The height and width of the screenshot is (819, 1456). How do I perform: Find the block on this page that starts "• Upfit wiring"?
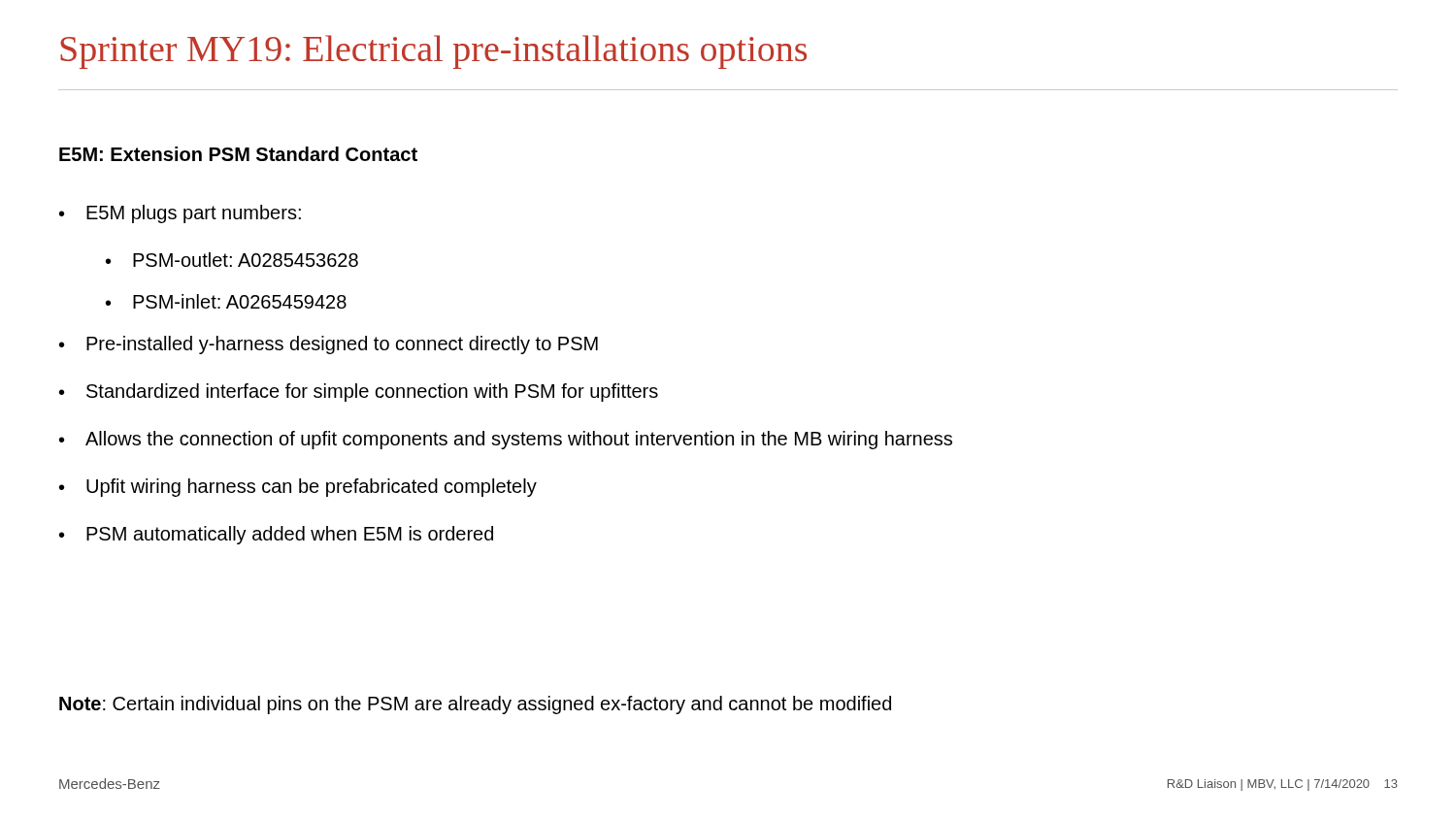click(297, 487)
